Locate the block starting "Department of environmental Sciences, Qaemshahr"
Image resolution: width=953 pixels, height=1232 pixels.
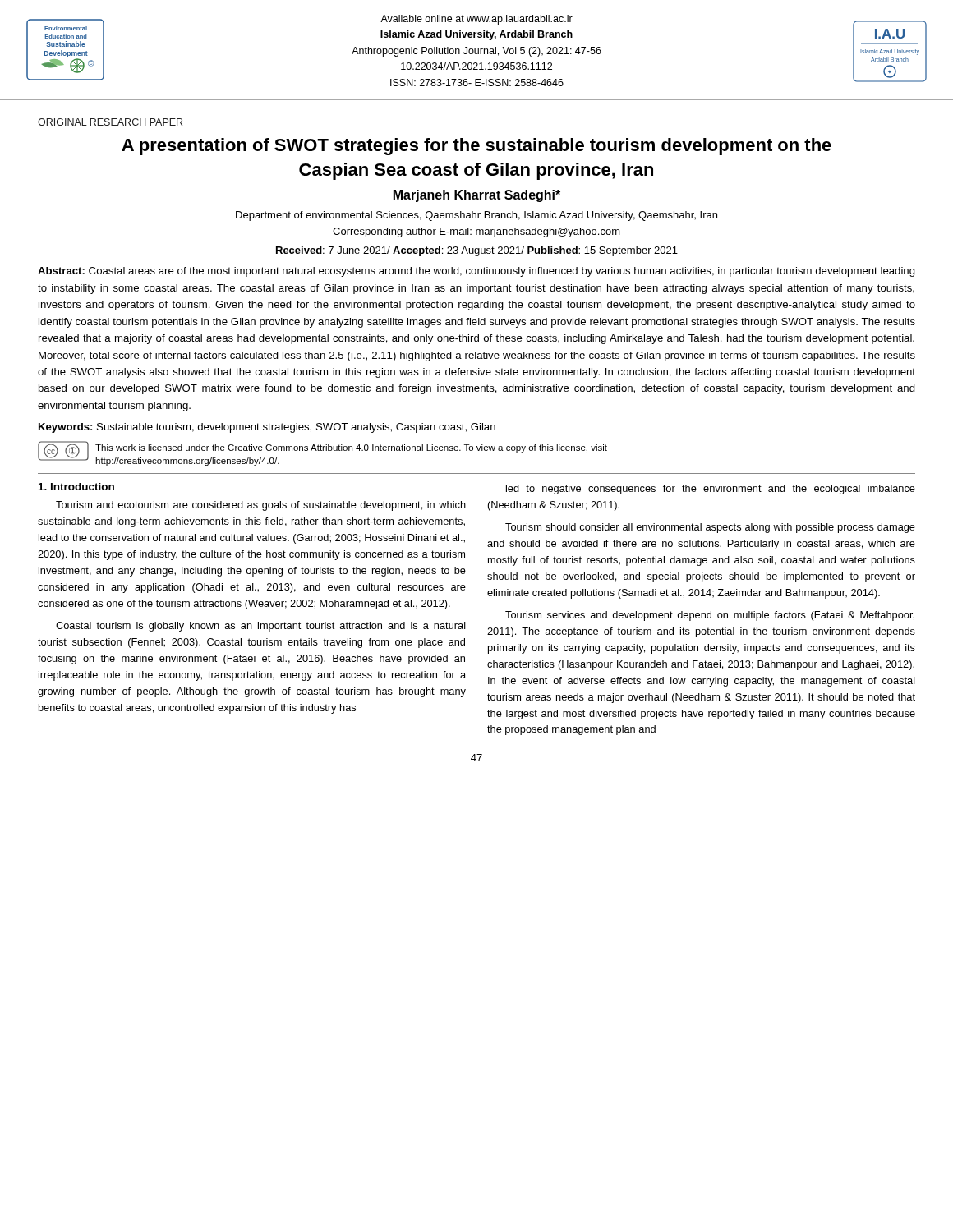click(476, 223)
